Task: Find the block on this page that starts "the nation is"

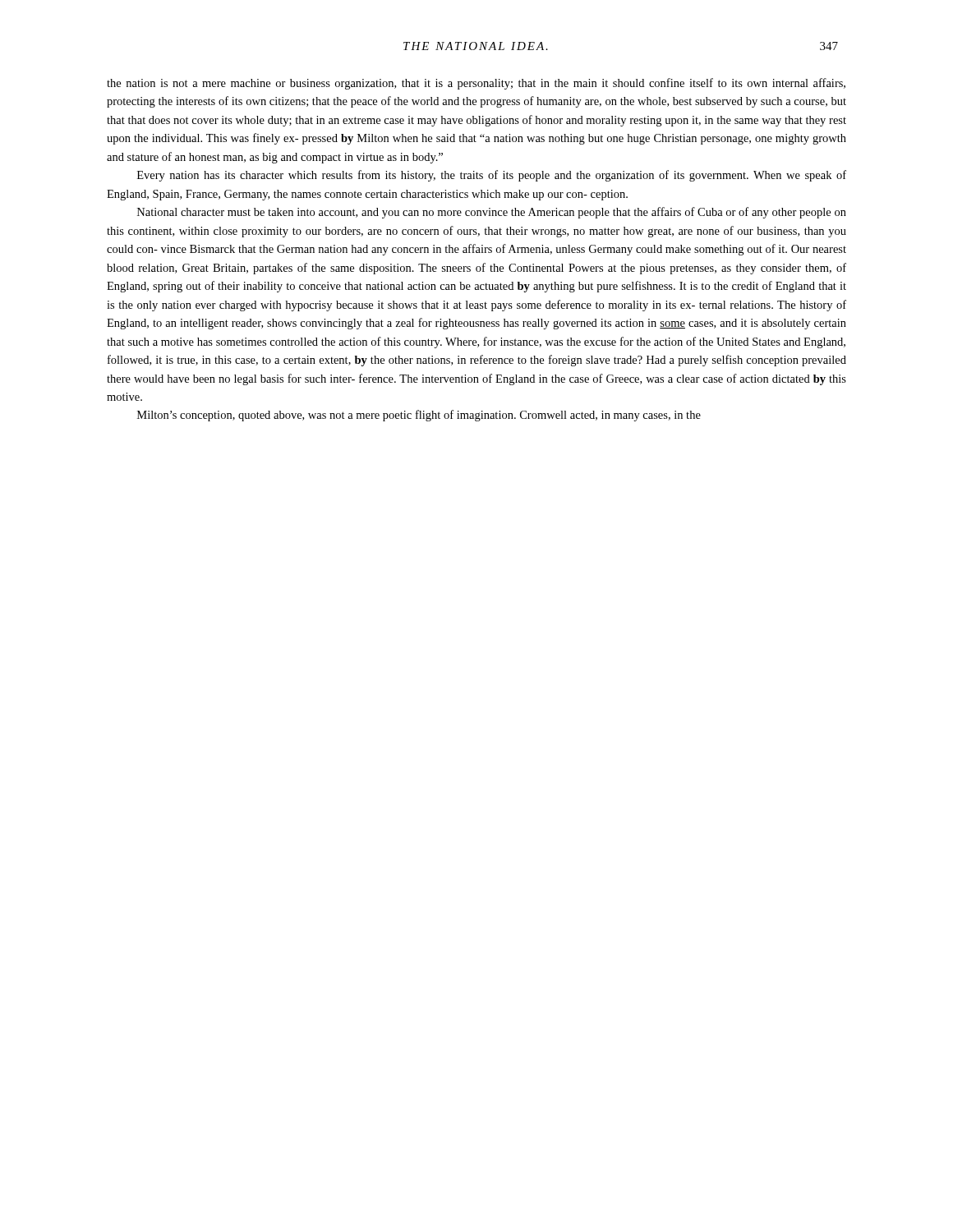Action: click(x=476, y=120)
